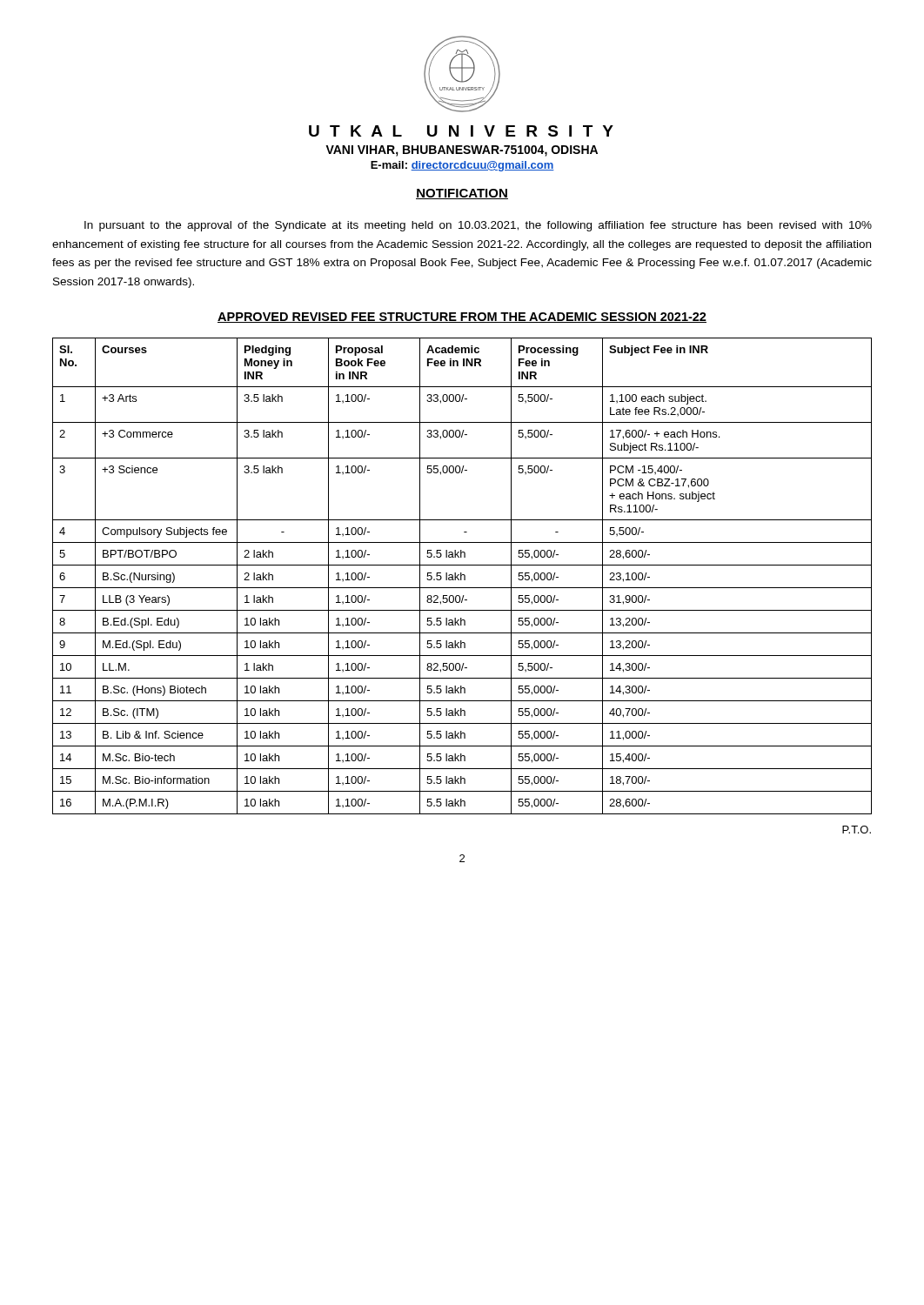Screen dimensions: 1305x924
Task: Locate the title containing "U T K A L"
Action: [x=462, y=147]
